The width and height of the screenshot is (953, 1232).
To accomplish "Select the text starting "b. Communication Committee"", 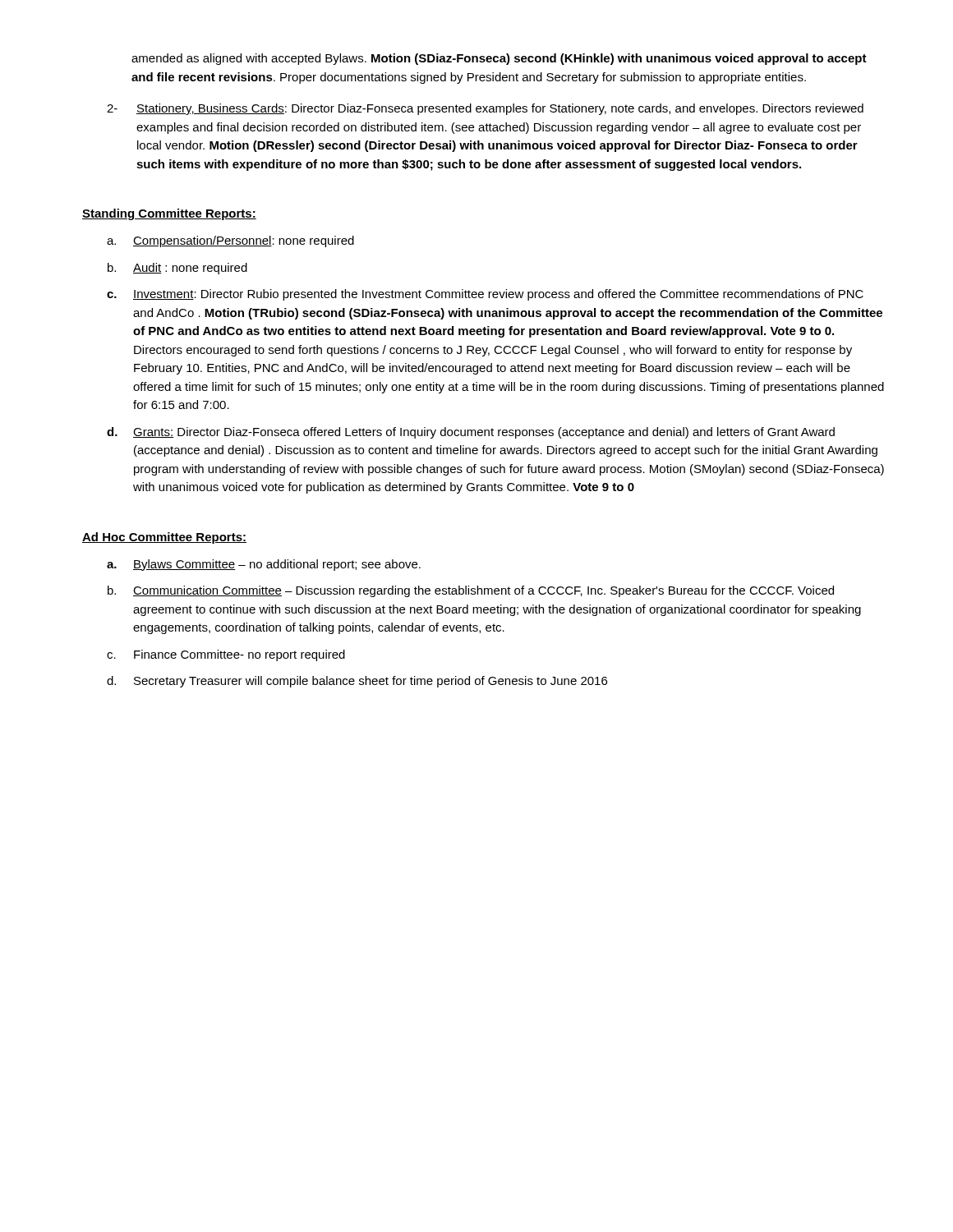I will (x=497, y=609).
